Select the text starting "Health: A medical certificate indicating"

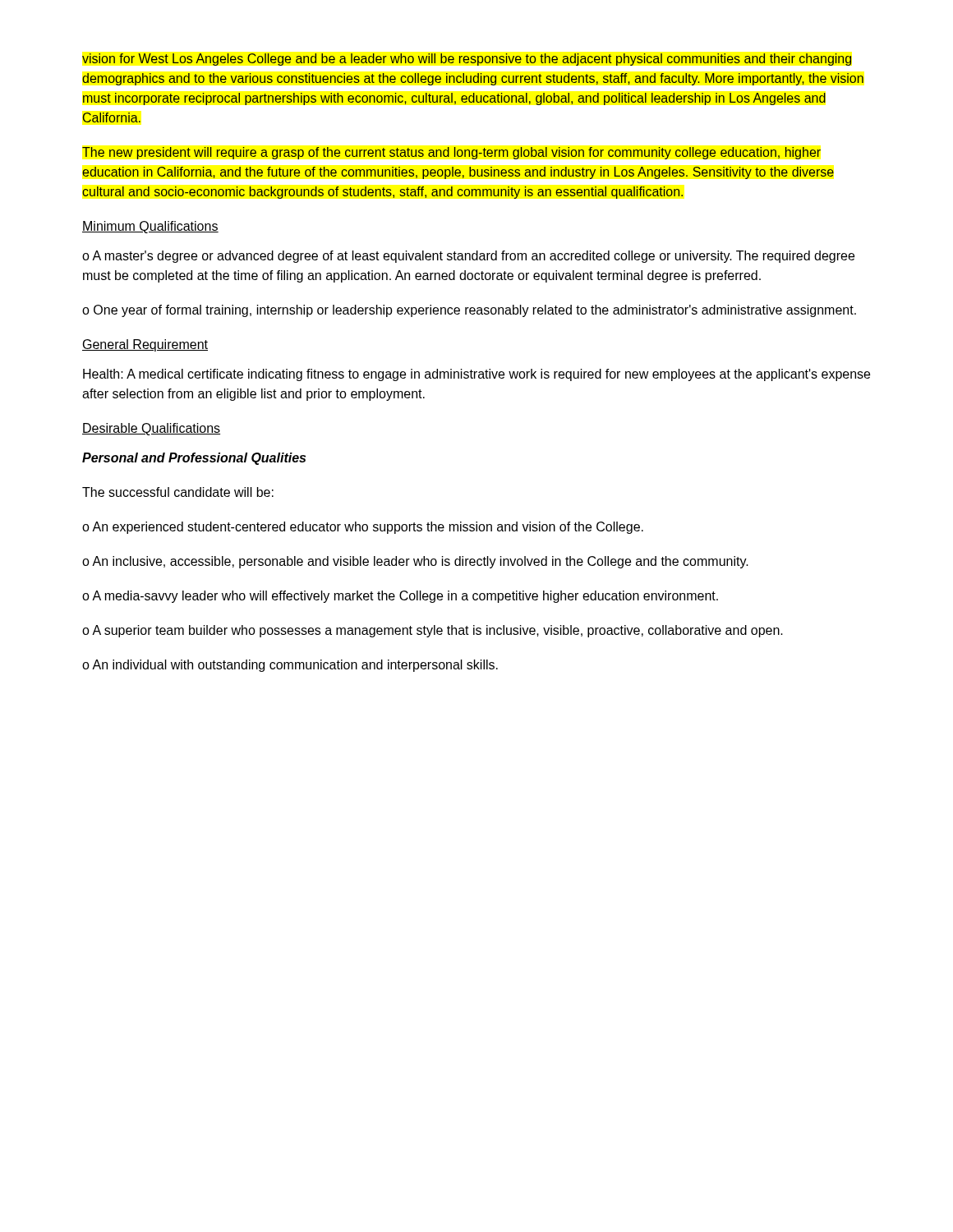pyautogui.click(x=476, y=384)
